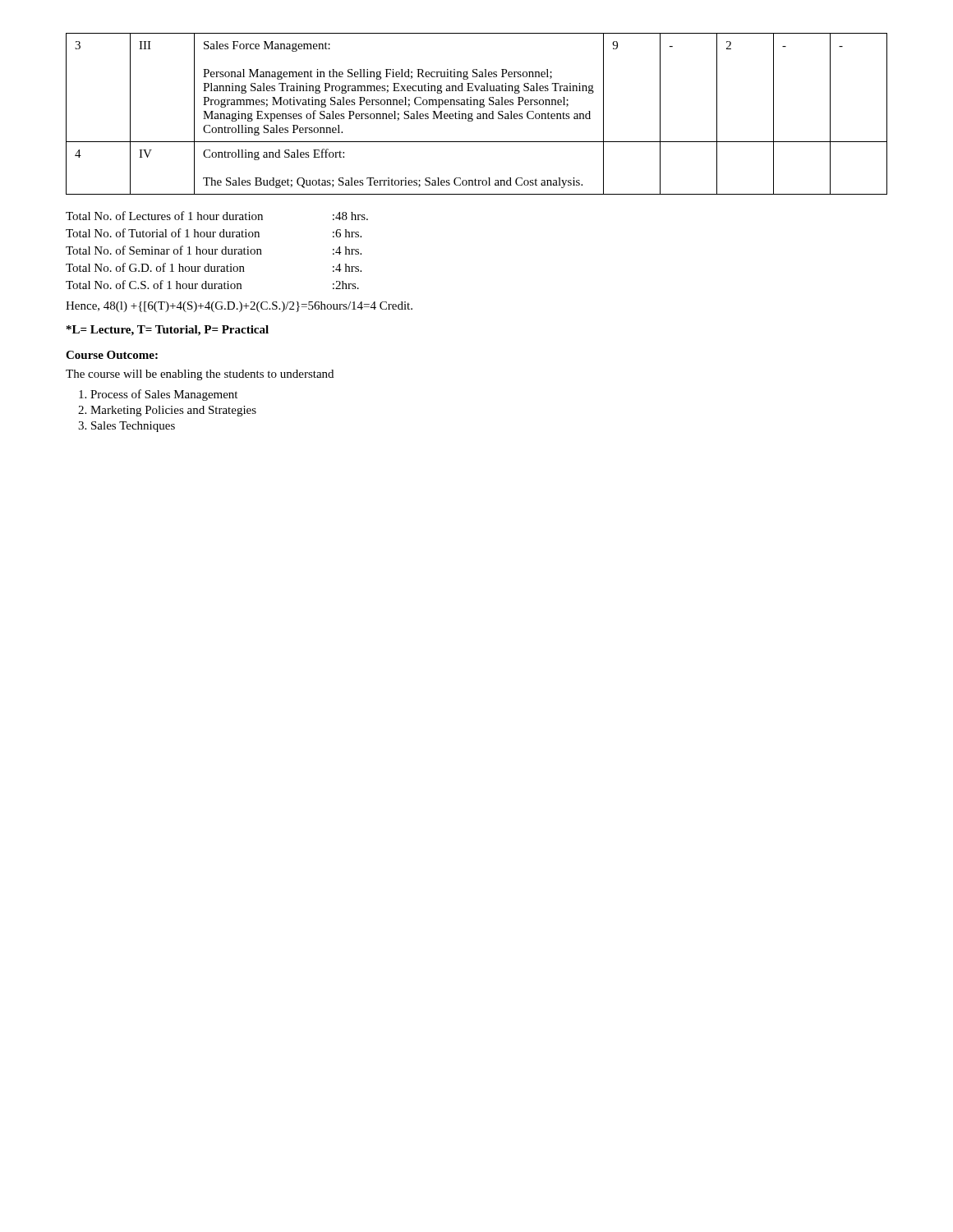Find the passage starting "Course Outcome:"

click(x=112, y=355)
